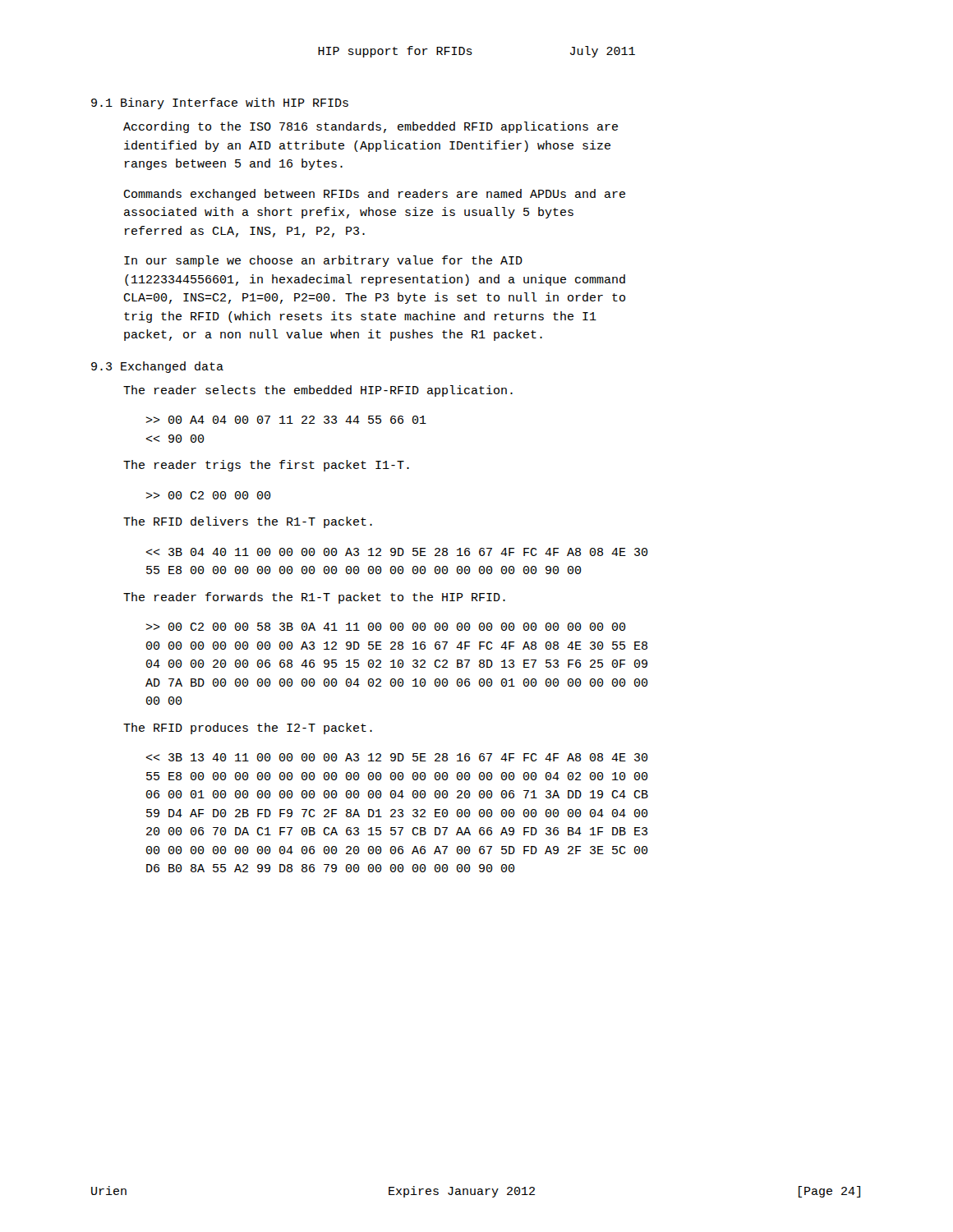Navigate to the passage starting ">> 00 C2 00 00 00"

click(197, 496)
